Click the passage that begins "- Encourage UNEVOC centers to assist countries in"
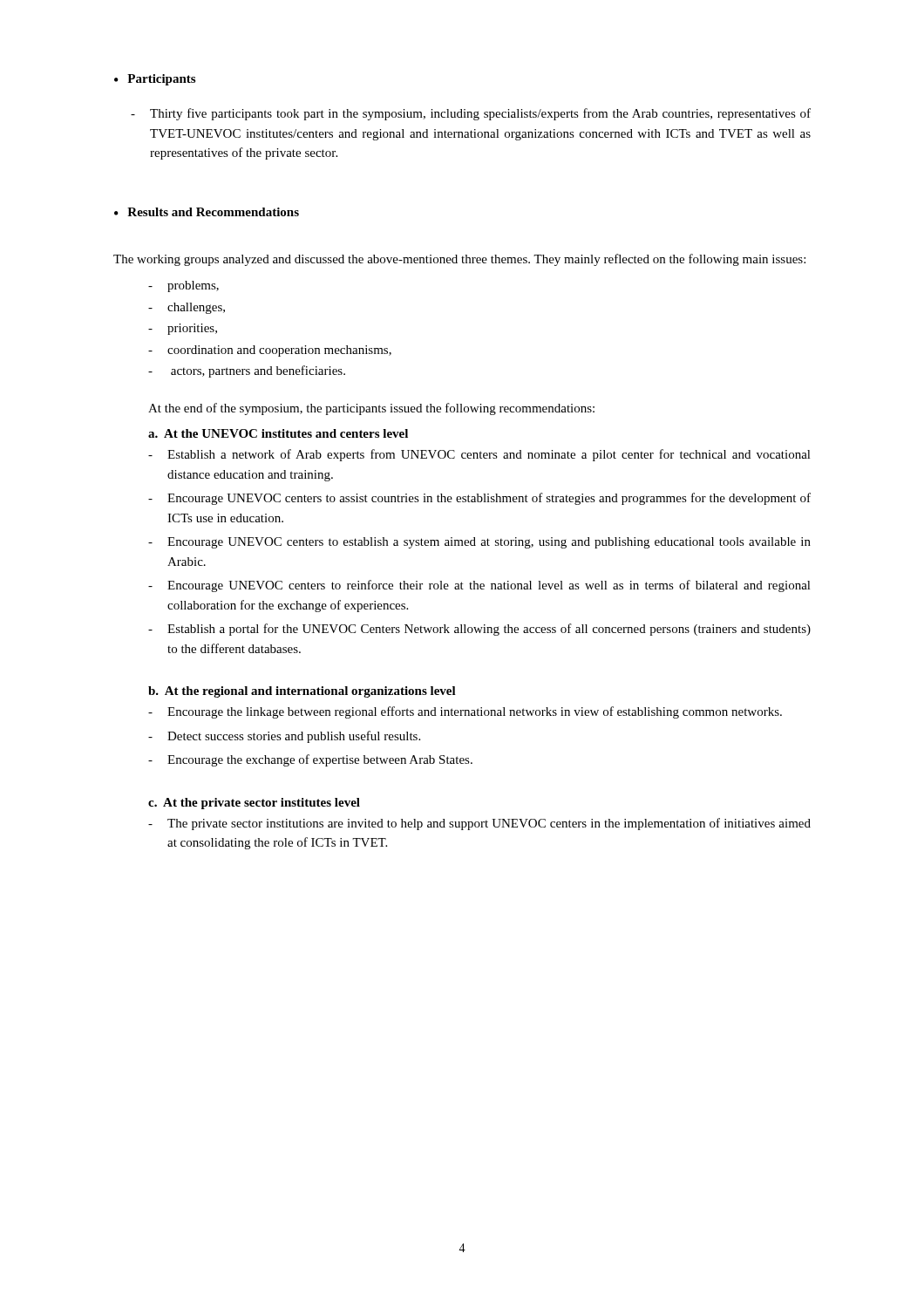Screen dimensions: 1308x924 [479, 508]
